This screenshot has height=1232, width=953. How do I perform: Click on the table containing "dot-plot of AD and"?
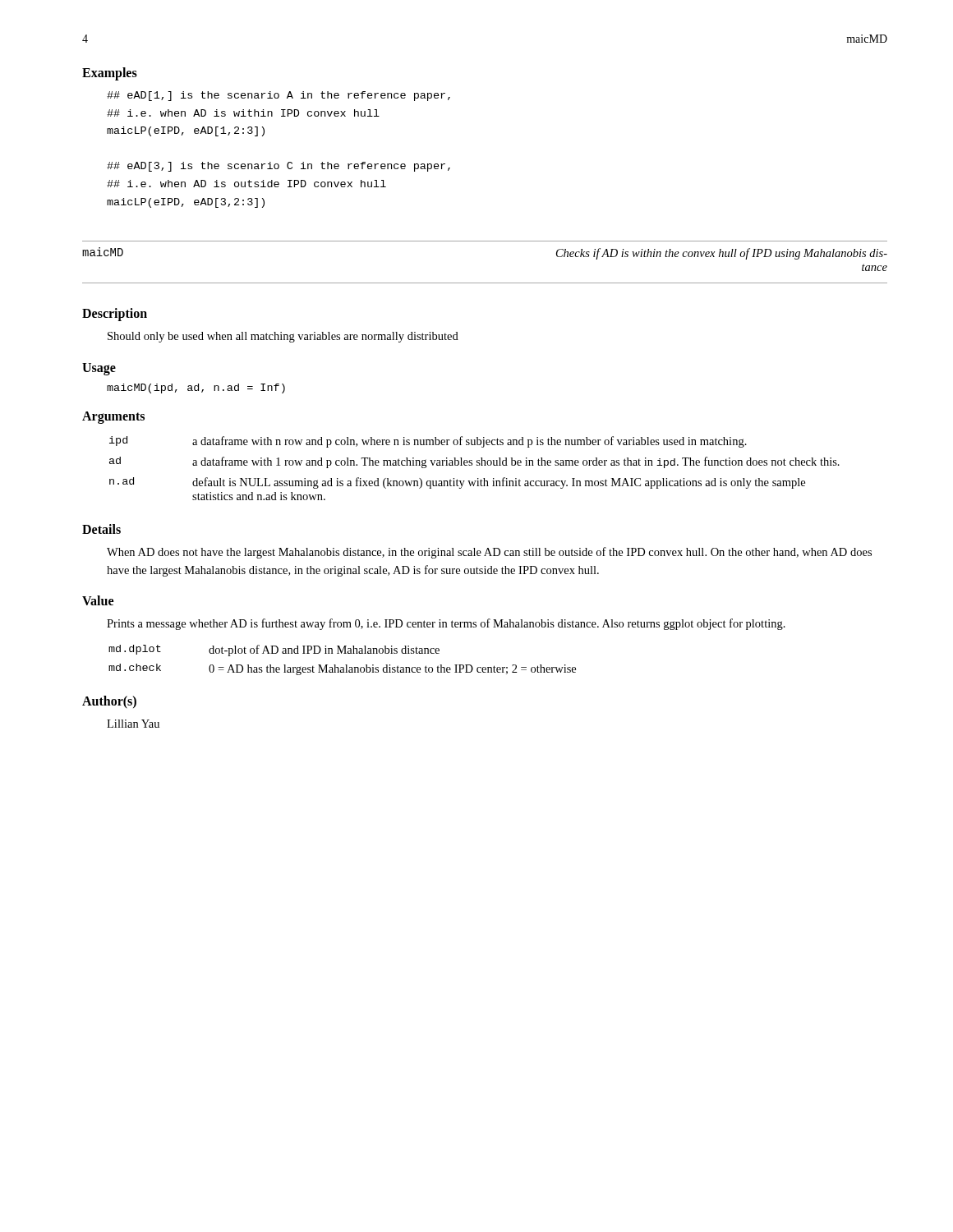coord(485,660)
